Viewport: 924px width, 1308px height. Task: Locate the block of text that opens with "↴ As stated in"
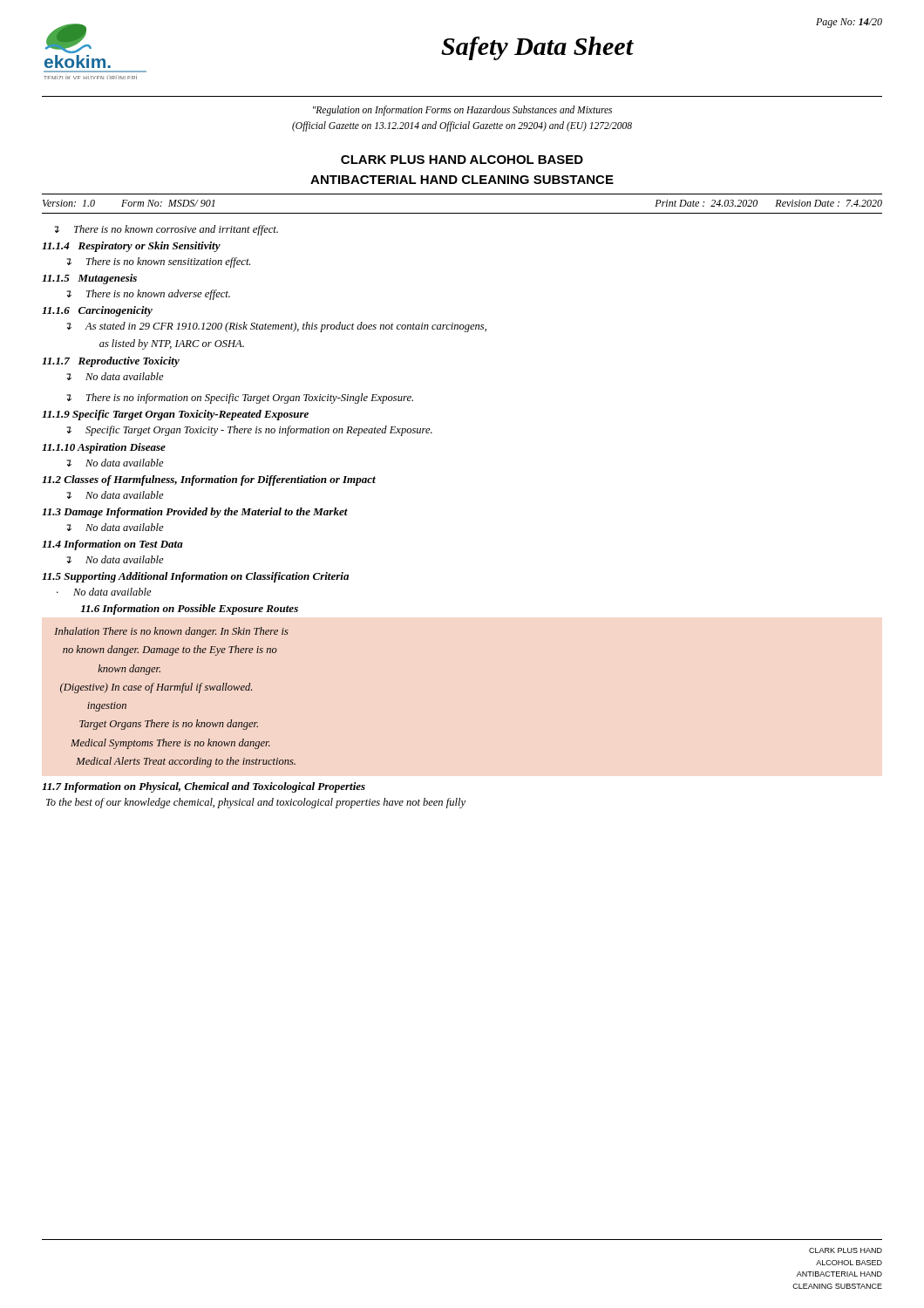[x=275, y=334]
